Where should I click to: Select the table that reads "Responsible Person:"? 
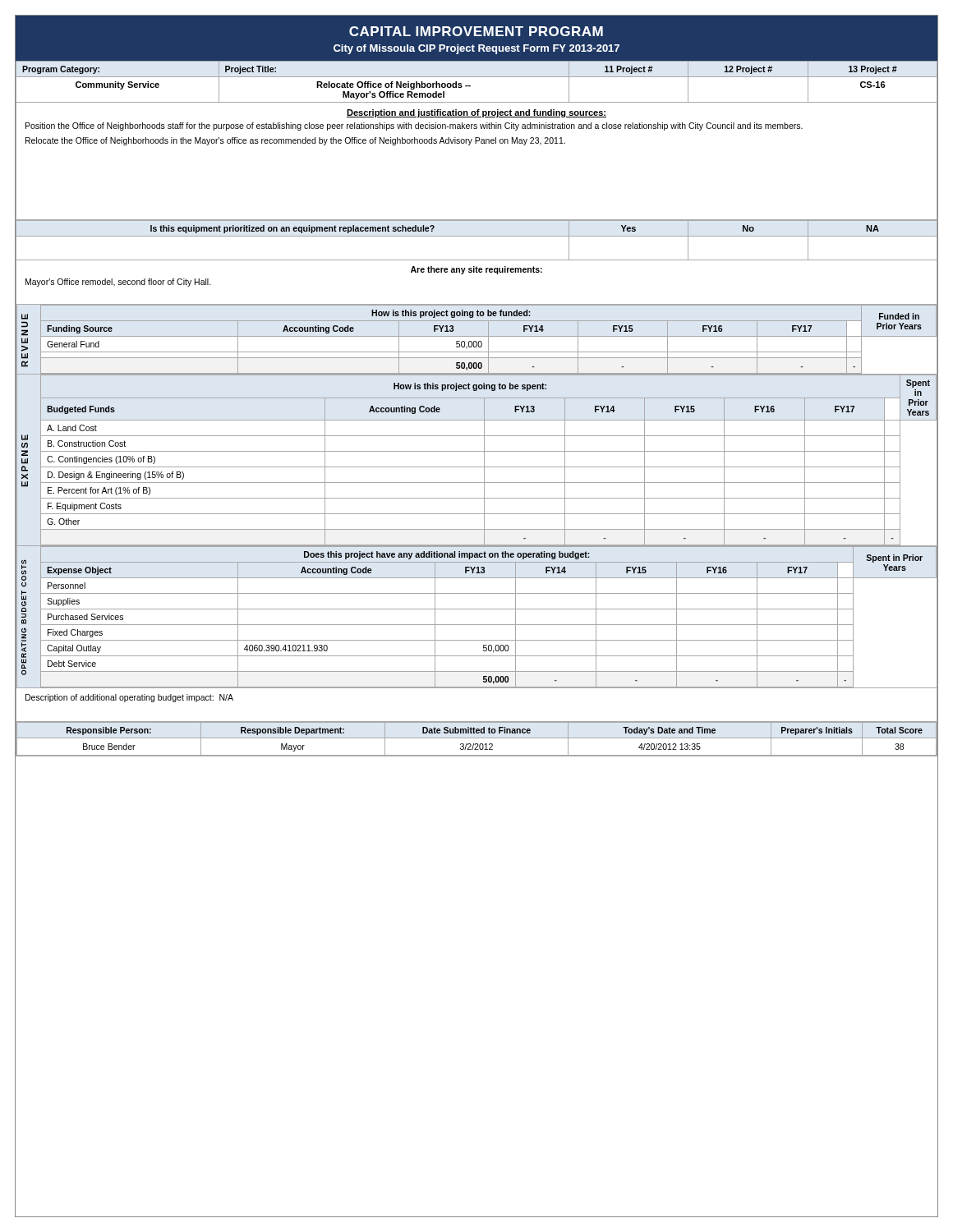tap(476, 739)
